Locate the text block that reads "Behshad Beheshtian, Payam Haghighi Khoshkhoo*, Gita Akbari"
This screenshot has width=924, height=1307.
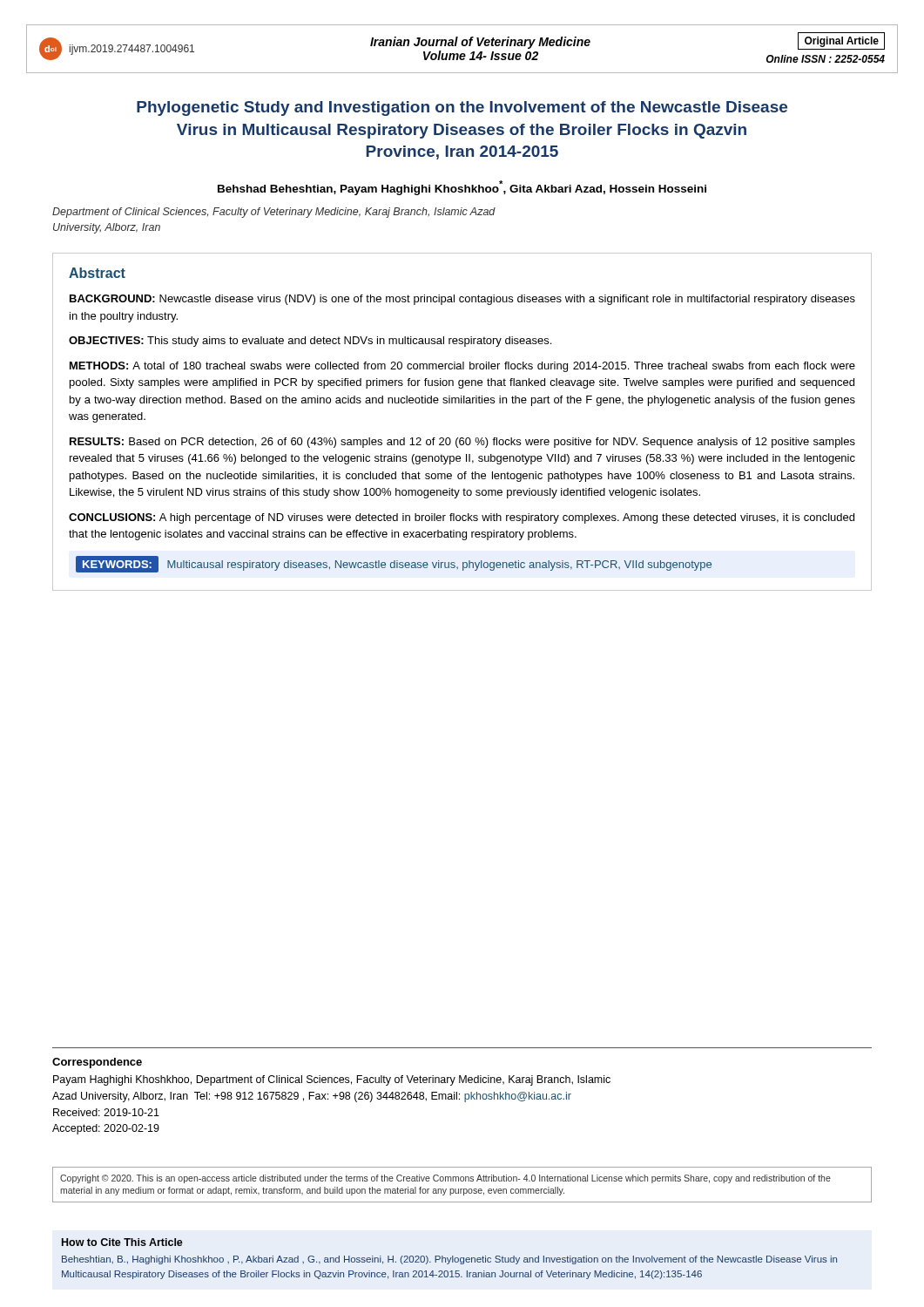click(x=462, y=187)
